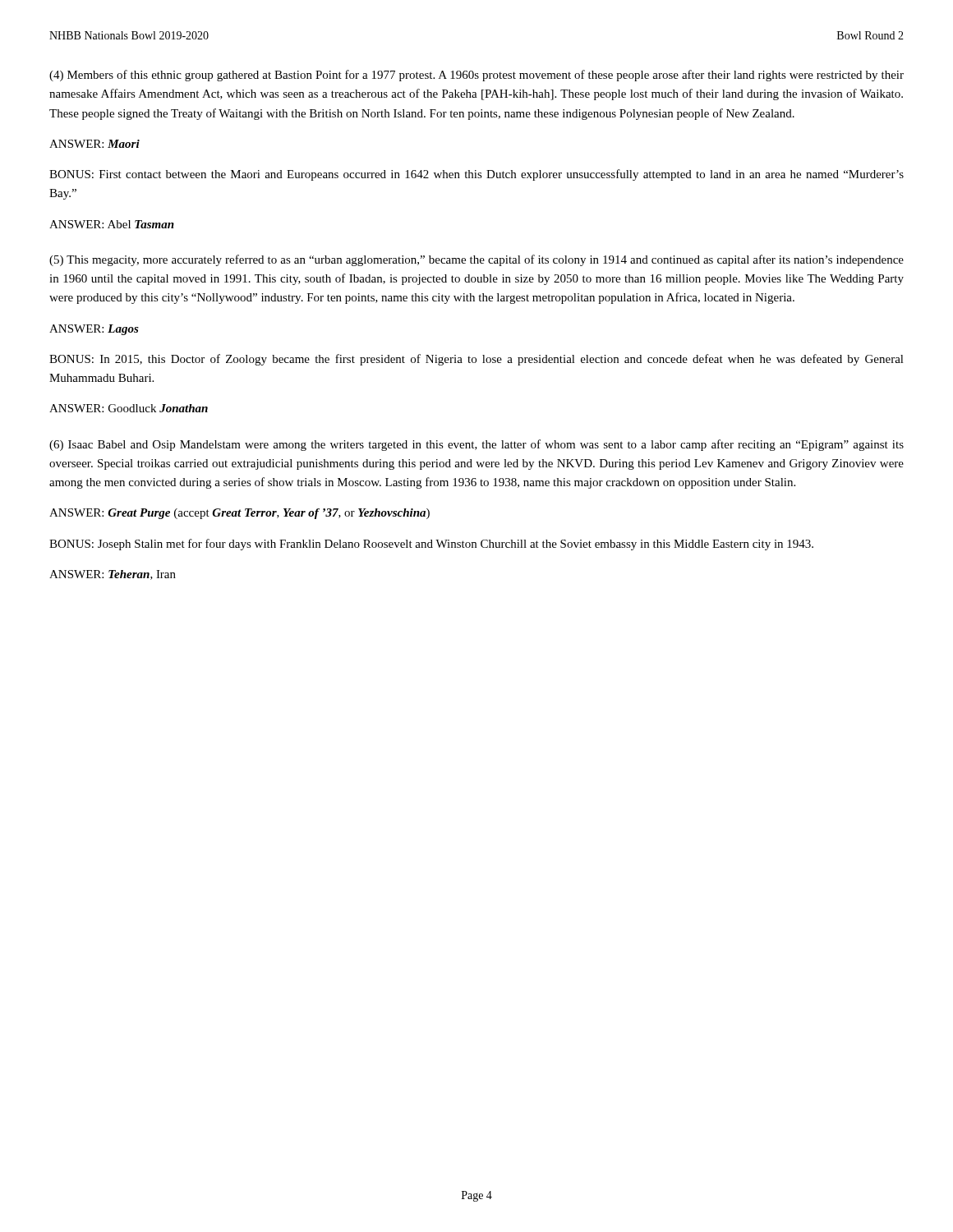
Task: Click on the passage starting "ANSWER: Maori"
Action: 94,144
